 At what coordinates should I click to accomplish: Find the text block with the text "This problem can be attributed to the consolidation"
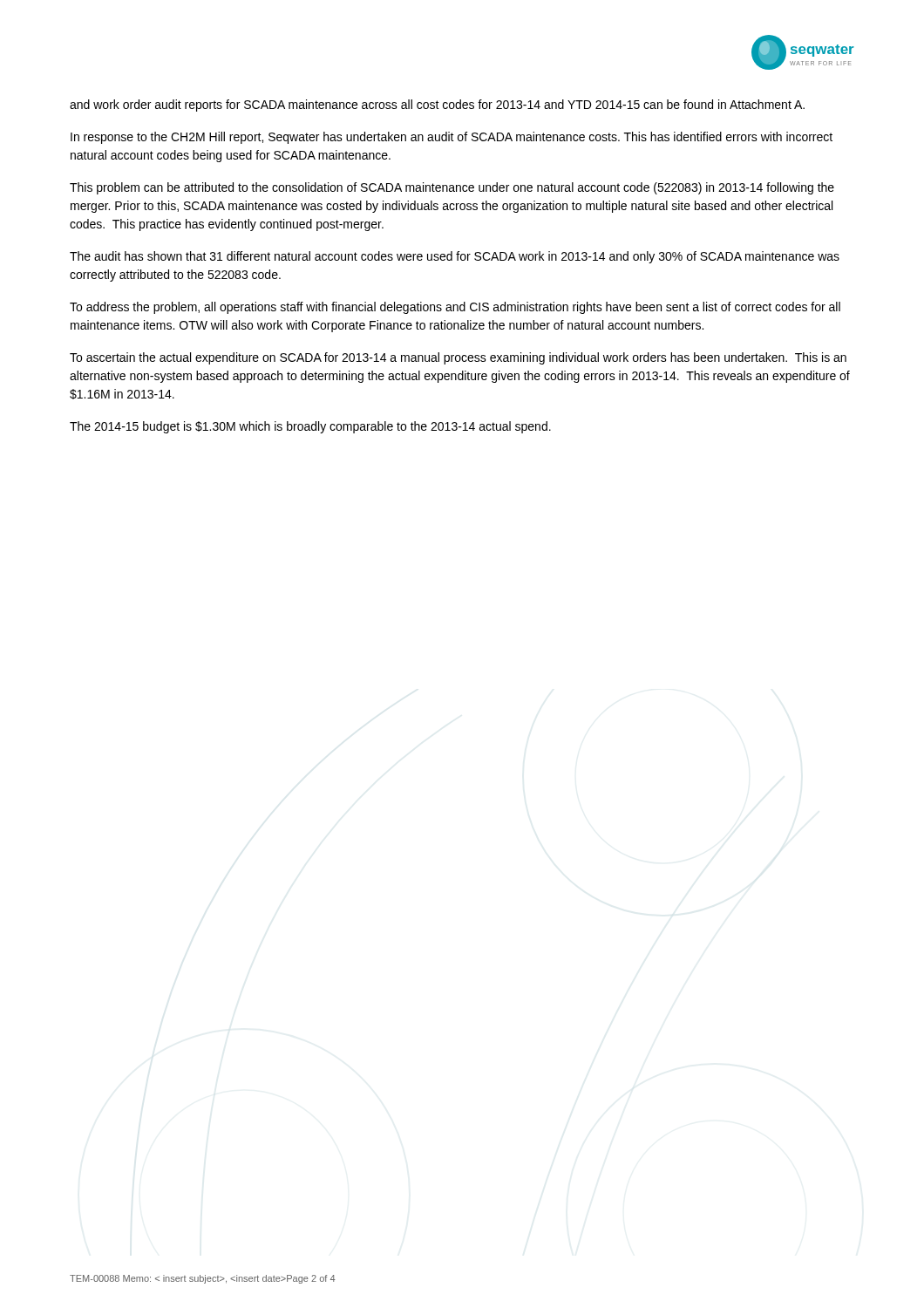(x=452, y=206)
